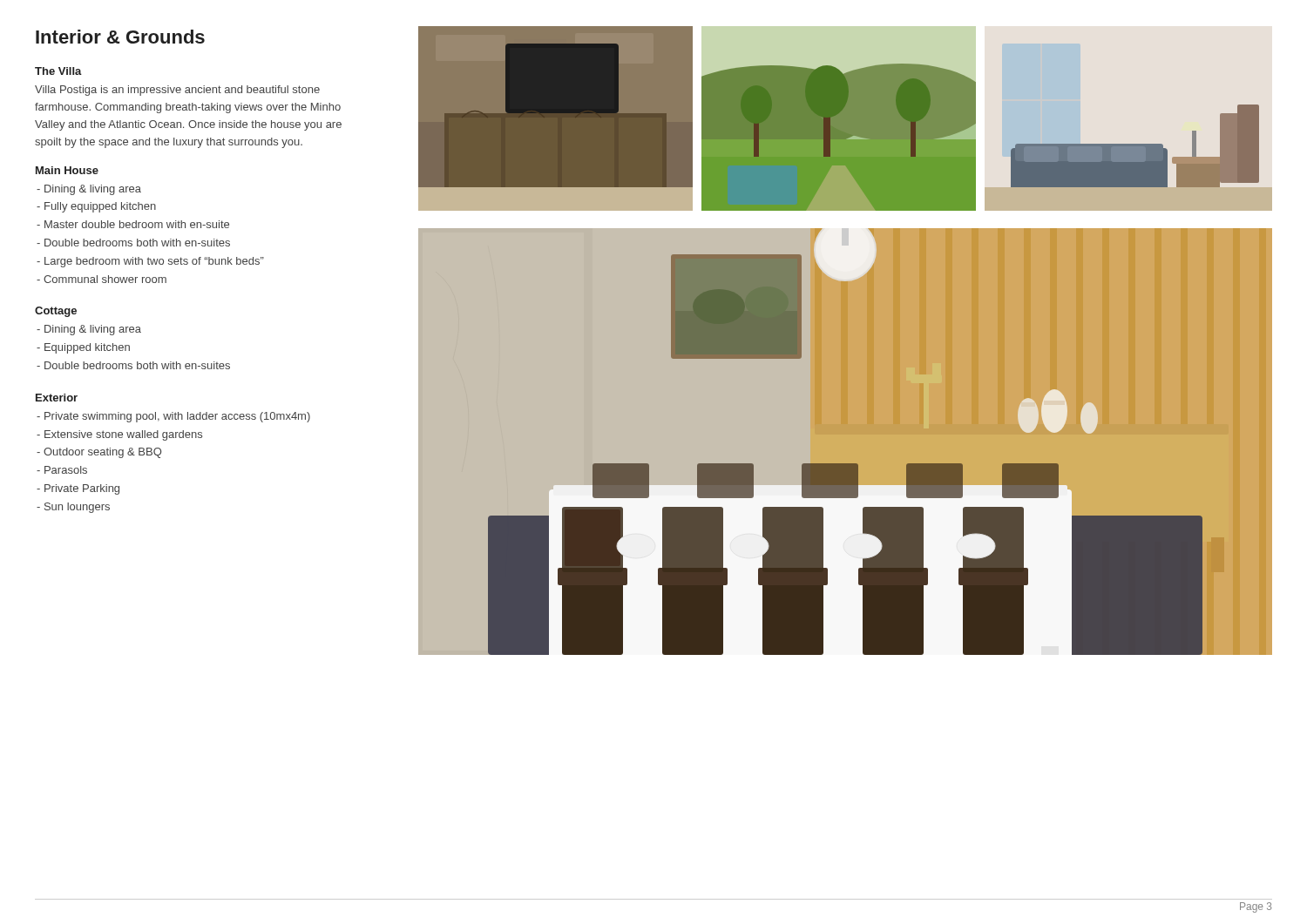Click on the list item containing "Large bedroom with two"
1307x924 pixels.
(x=150, y=261)
